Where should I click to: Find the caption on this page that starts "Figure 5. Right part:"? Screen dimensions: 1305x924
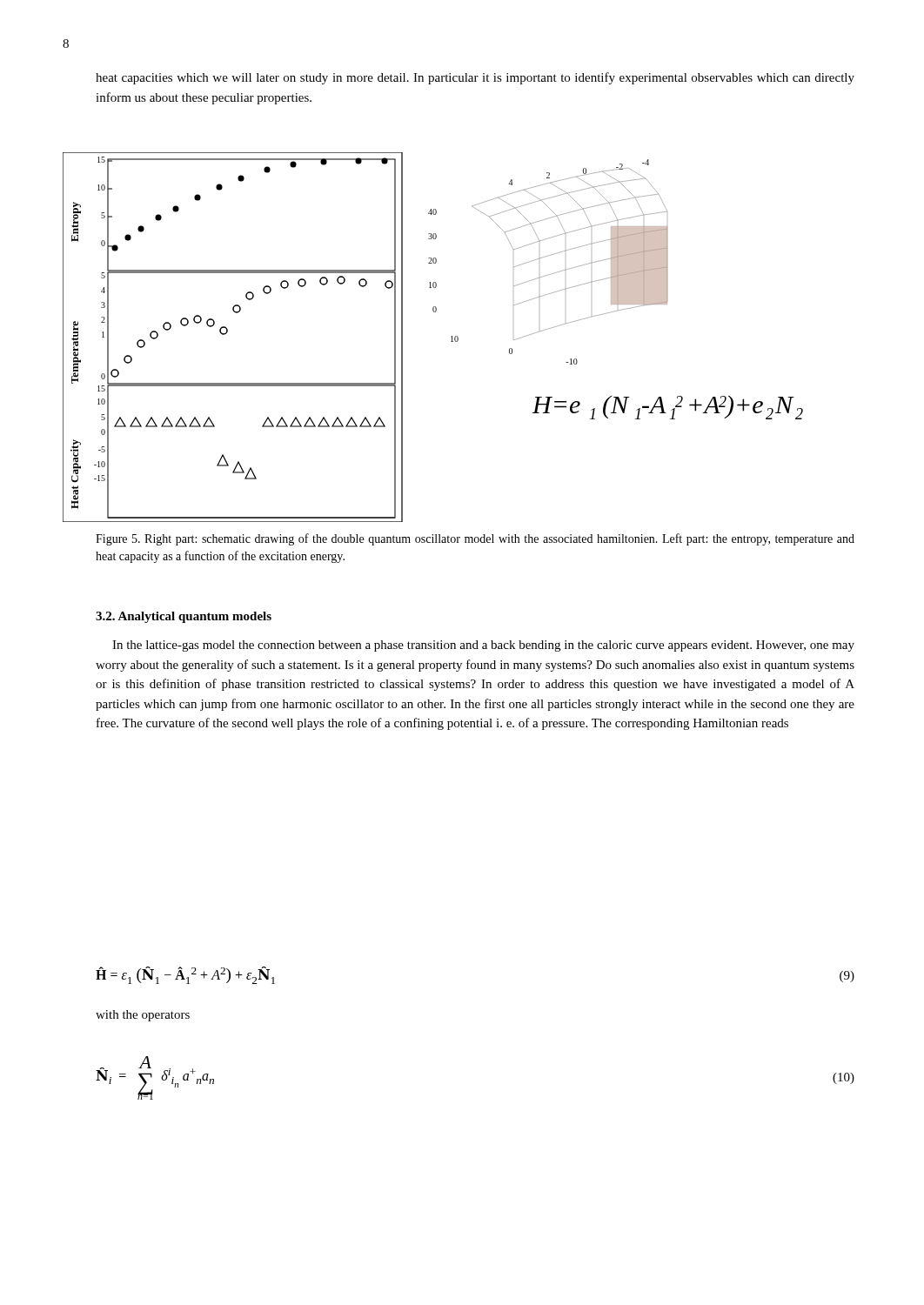pos(475,548)
